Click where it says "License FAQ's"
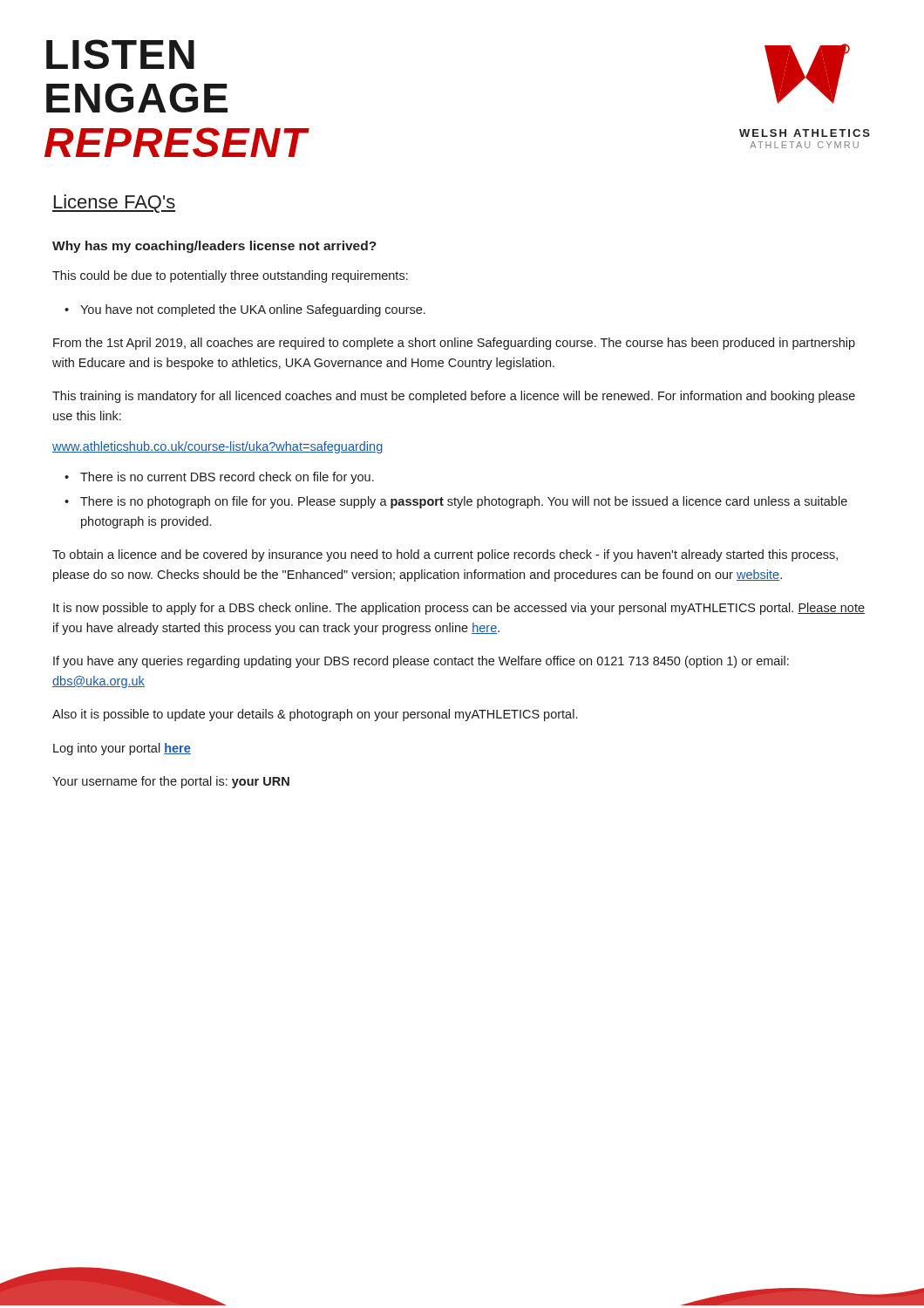924x1308 pixels. 114,204
